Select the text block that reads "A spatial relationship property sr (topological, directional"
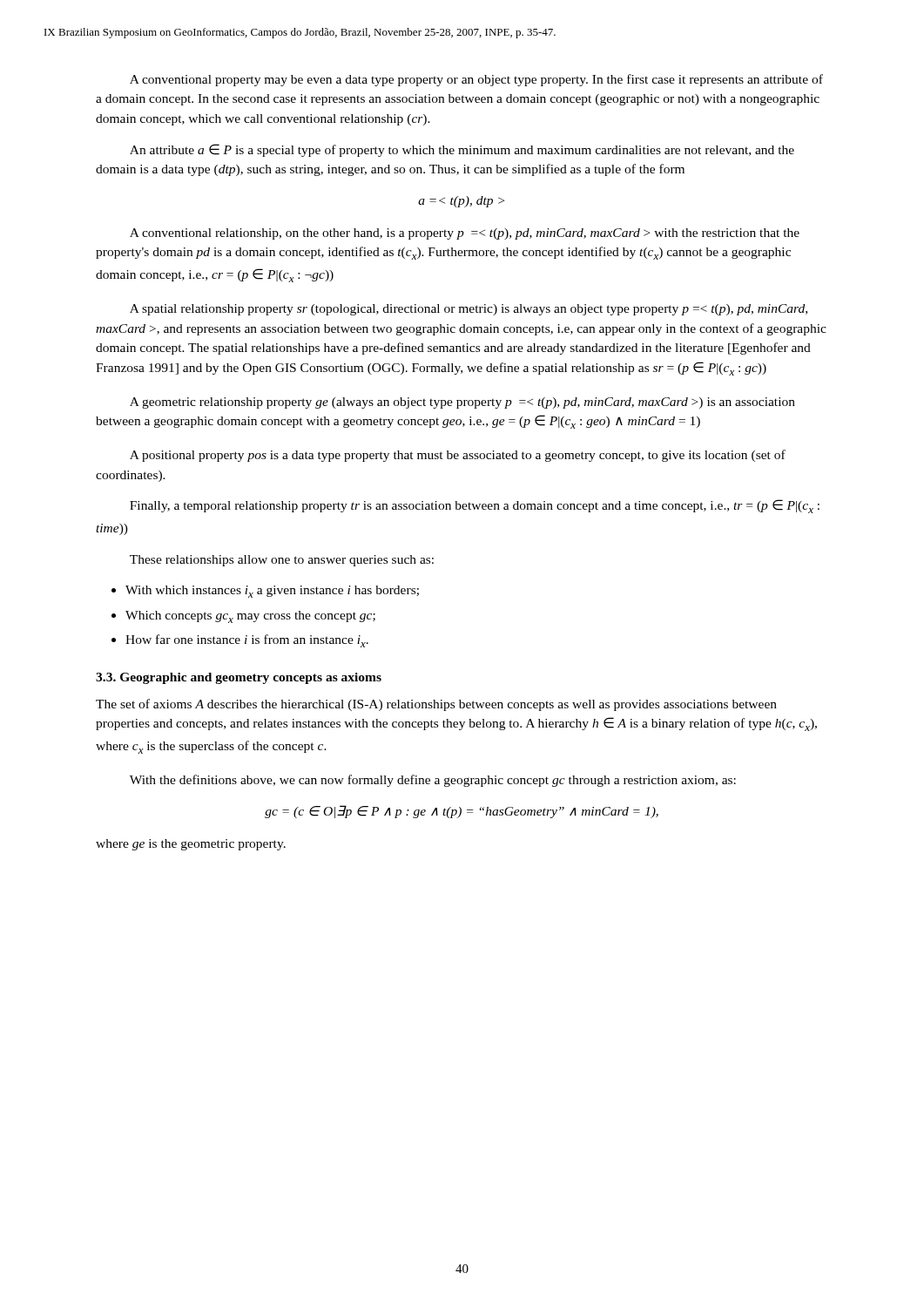 coord(461,339)
